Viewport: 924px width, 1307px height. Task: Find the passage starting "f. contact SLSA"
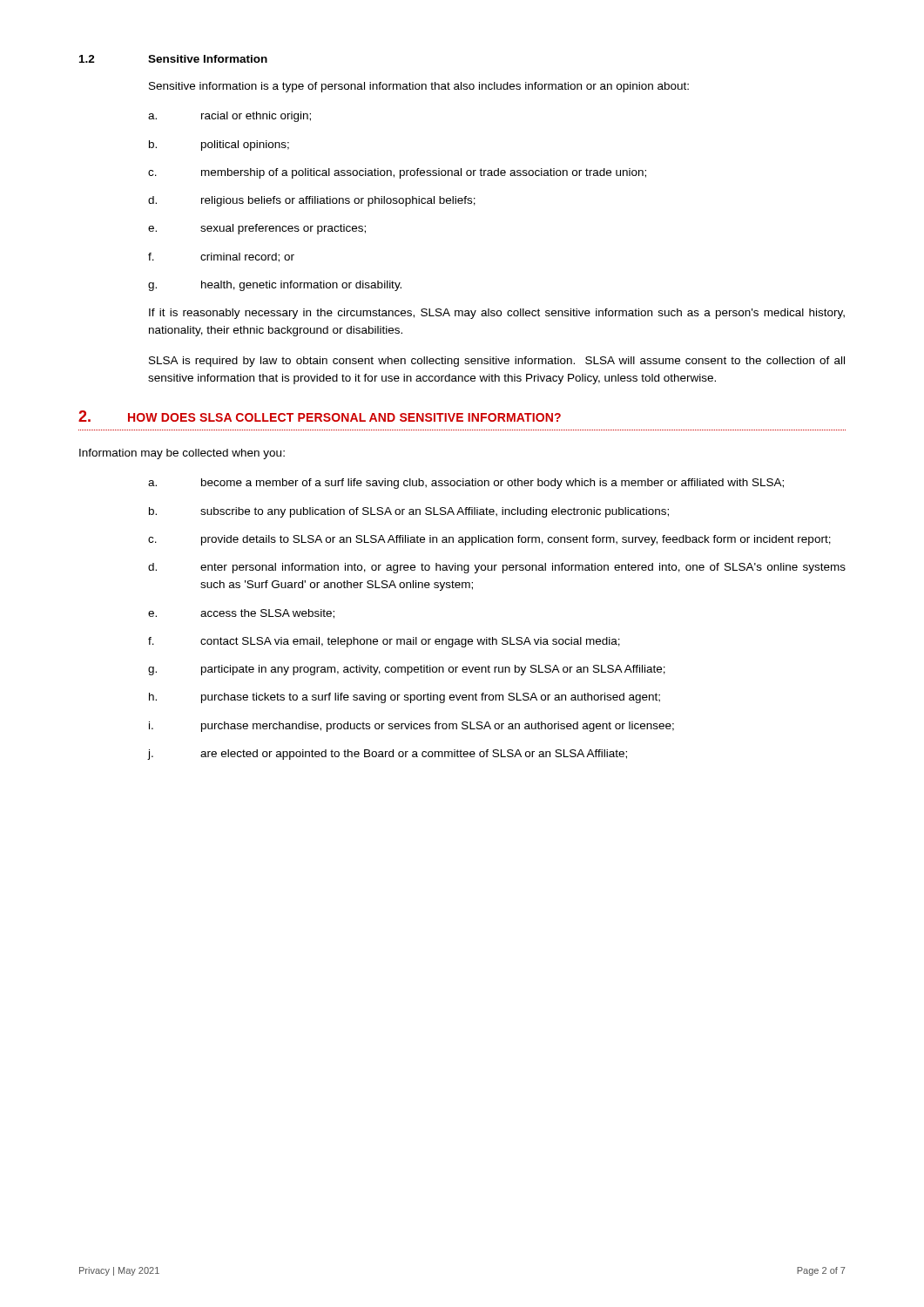[497, 641]
